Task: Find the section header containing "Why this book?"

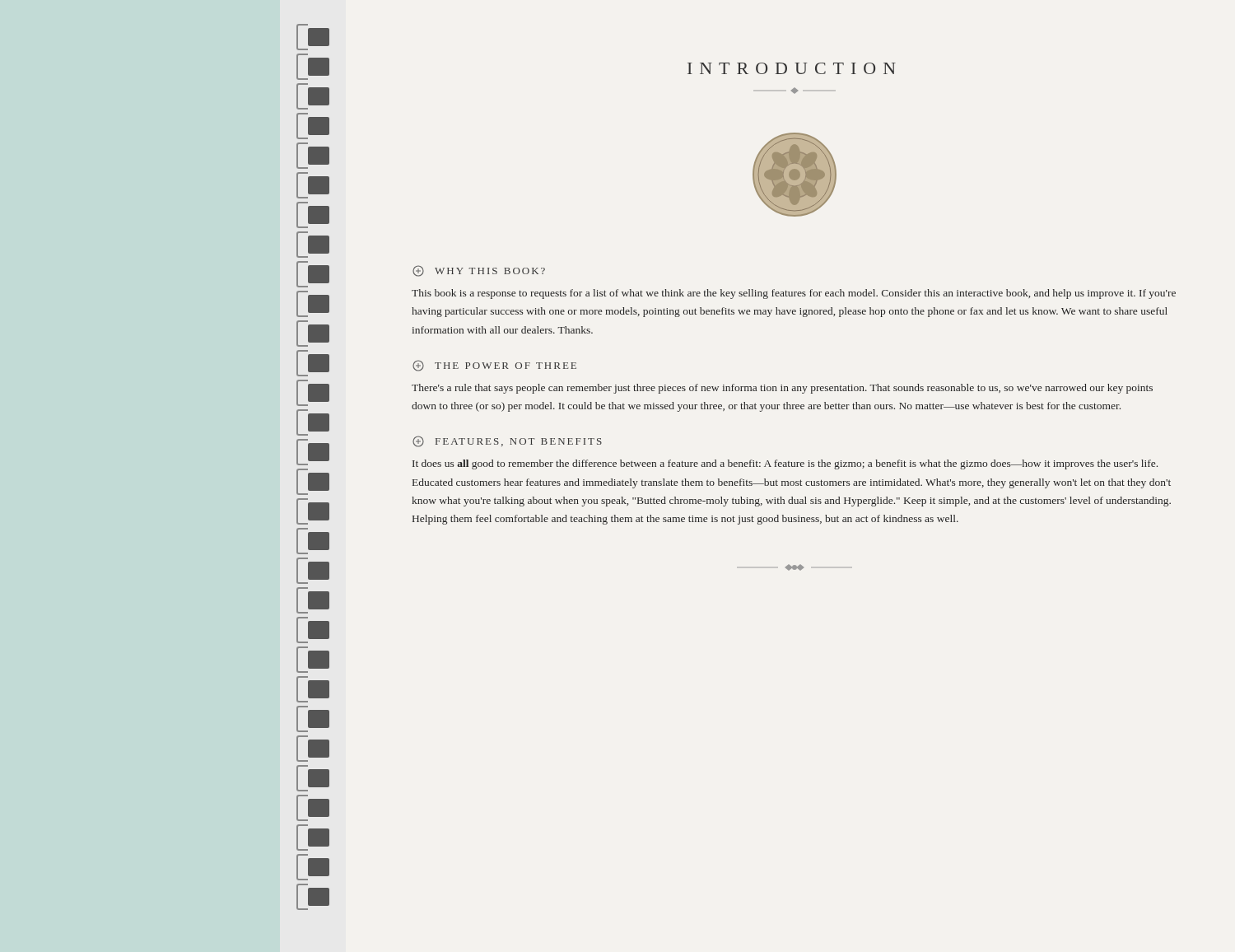Action: click(x=479, y=271)
